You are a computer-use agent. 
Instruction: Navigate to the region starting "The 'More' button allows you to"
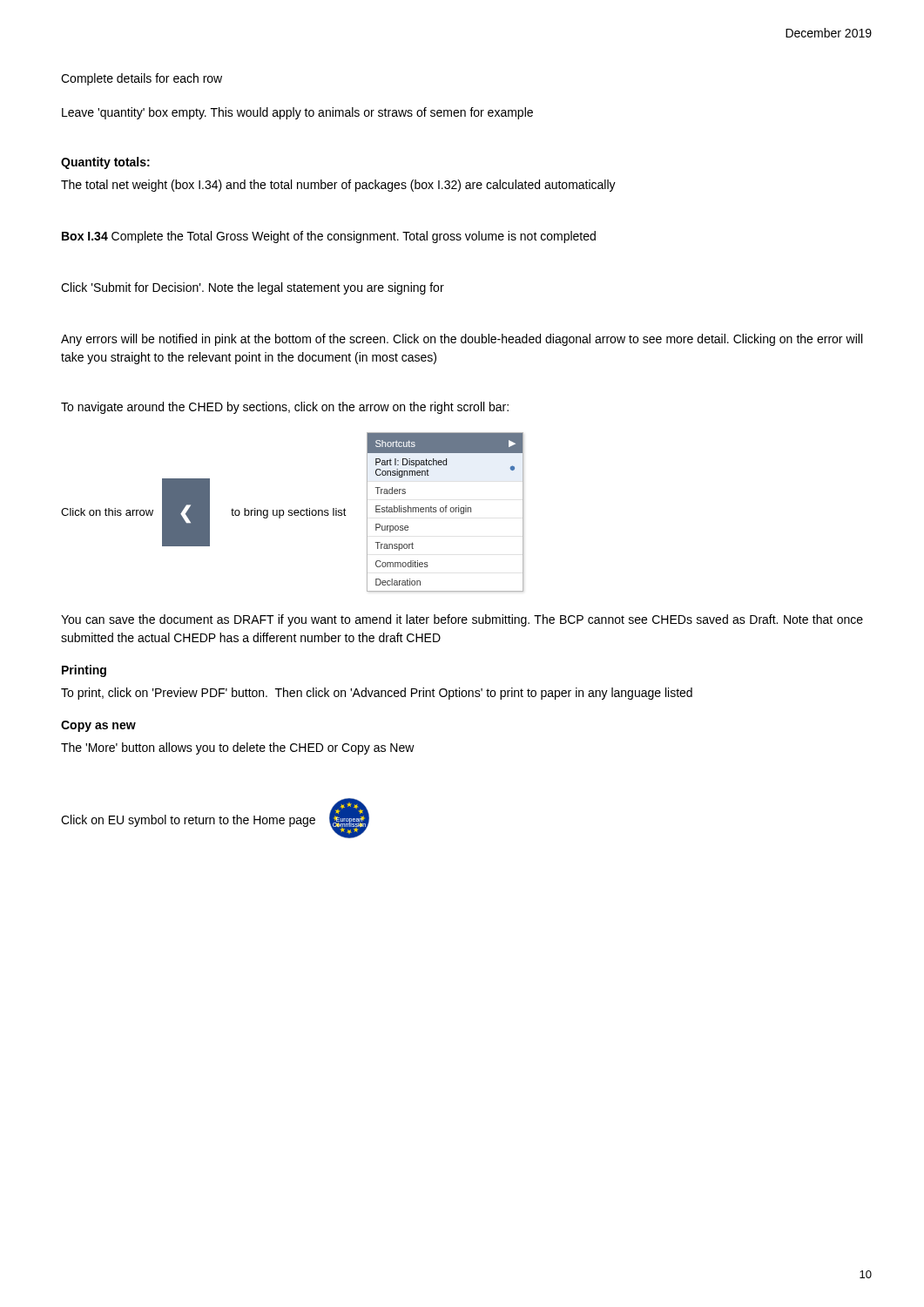pos(237,748)
